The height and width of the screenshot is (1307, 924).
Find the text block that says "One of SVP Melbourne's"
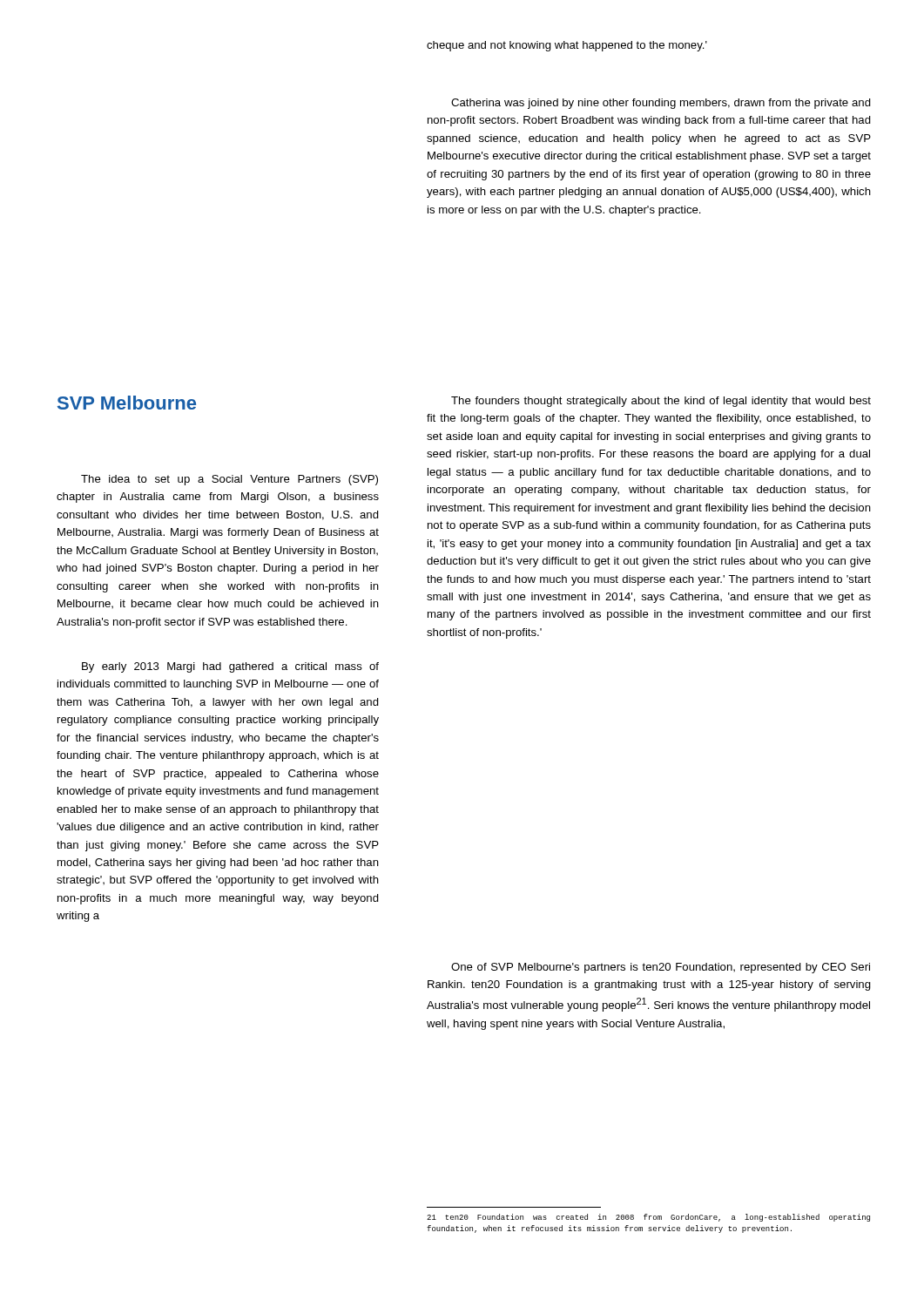[649, 996]
